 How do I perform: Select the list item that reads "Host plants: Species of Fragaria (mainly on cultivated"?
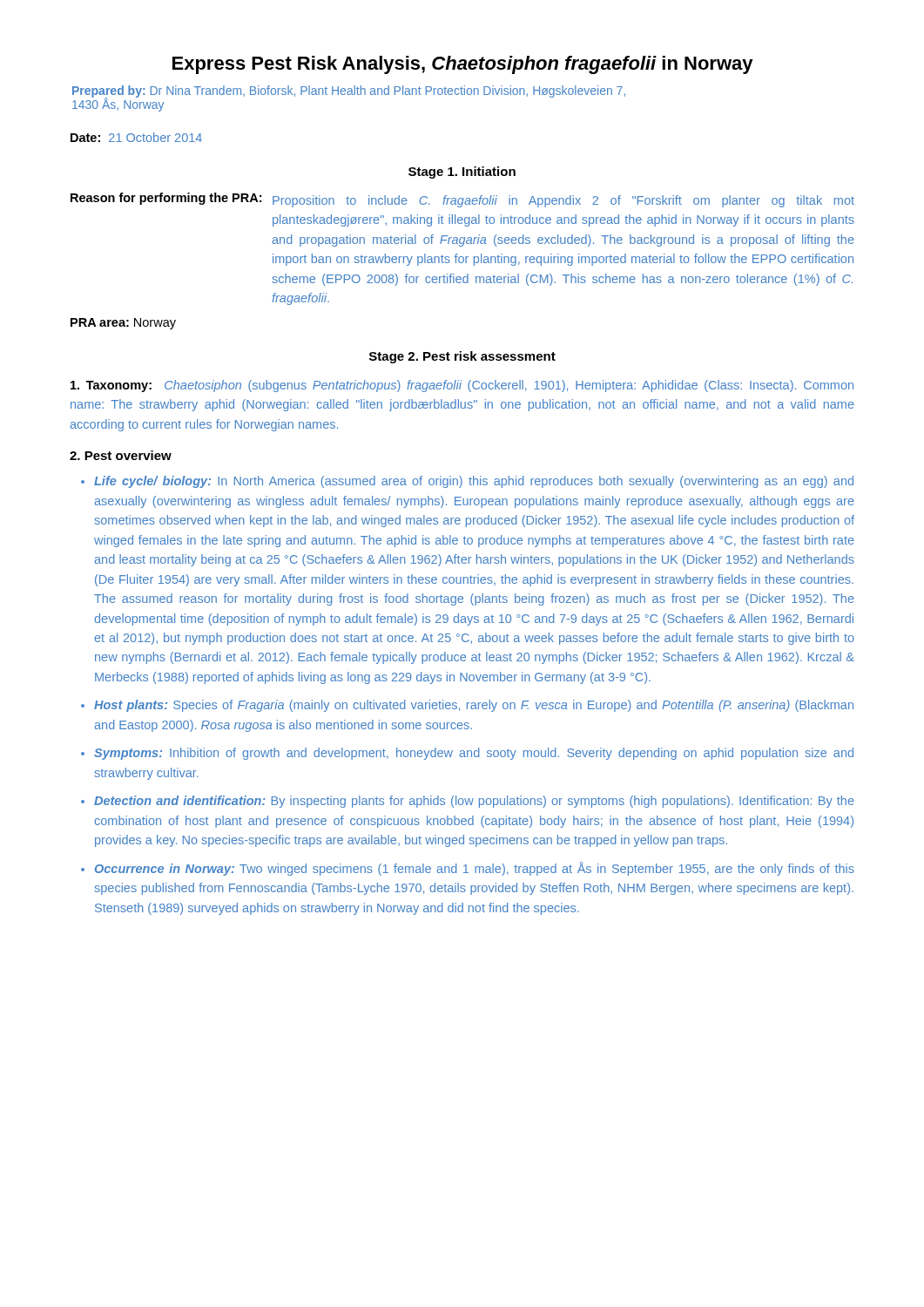click(474, 715)
